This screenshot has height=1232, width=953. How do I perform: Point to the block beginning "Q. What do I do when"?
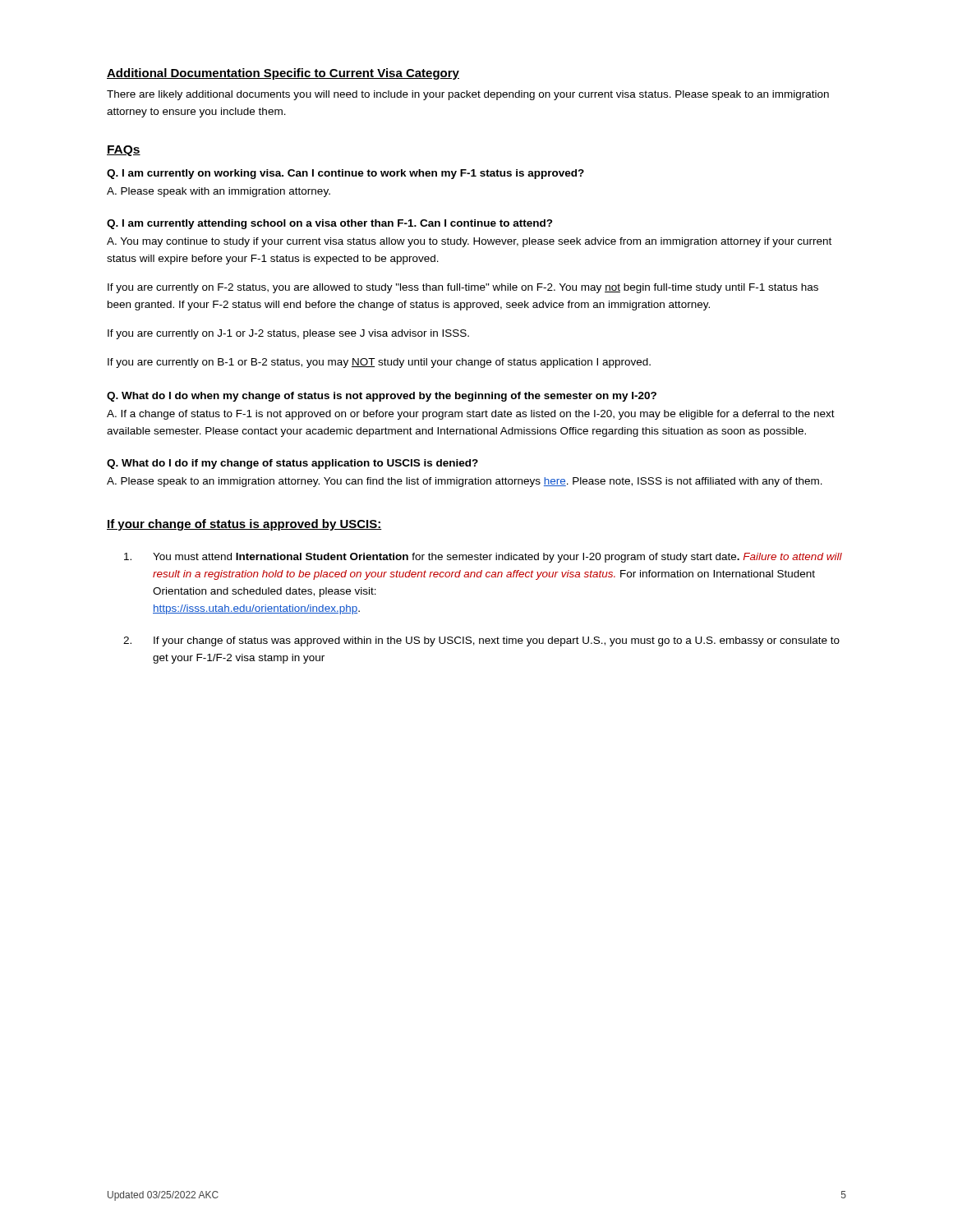(x=382, y=395)
